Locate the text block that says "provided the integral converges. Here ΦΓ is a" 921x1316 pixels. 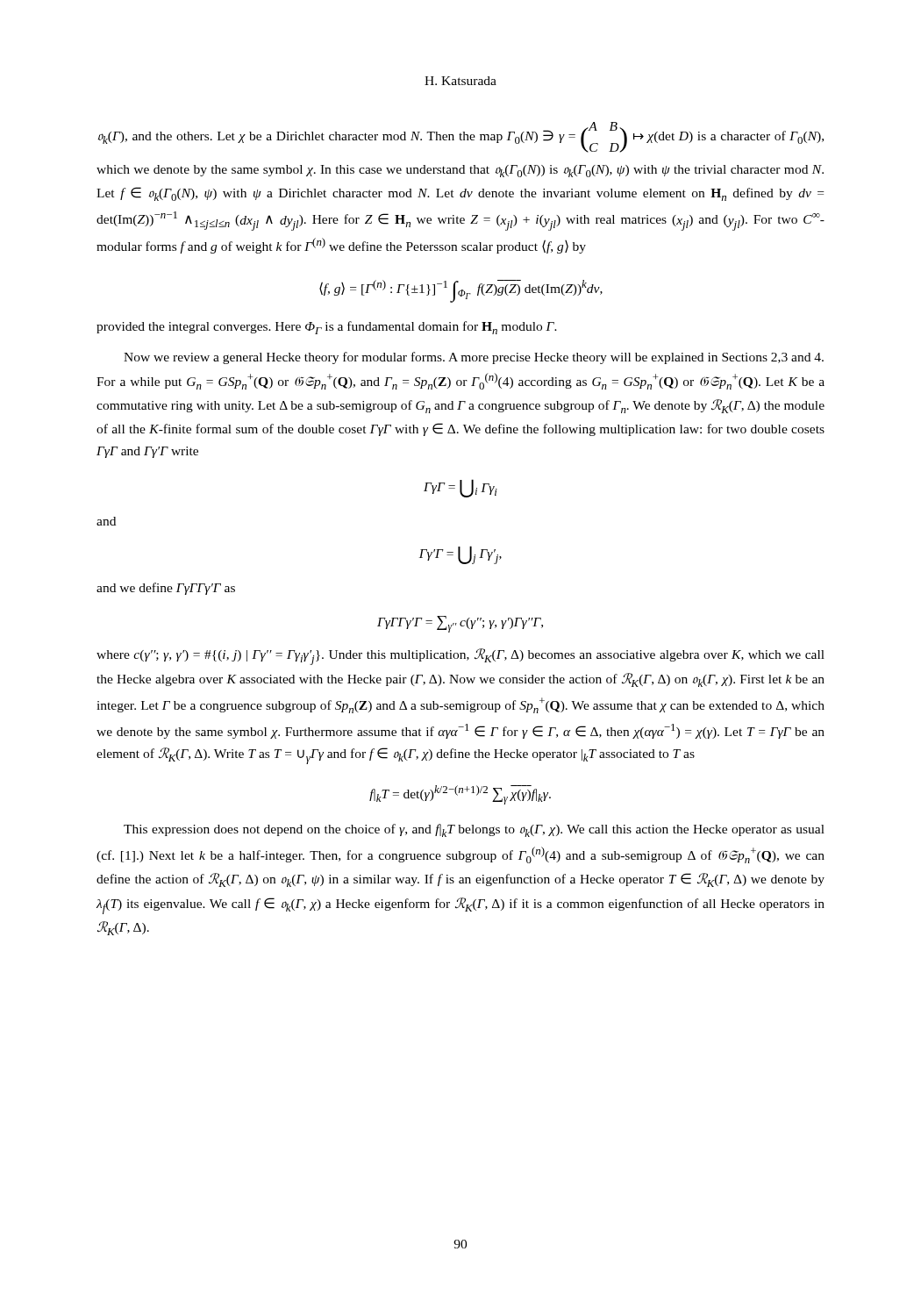327,328
